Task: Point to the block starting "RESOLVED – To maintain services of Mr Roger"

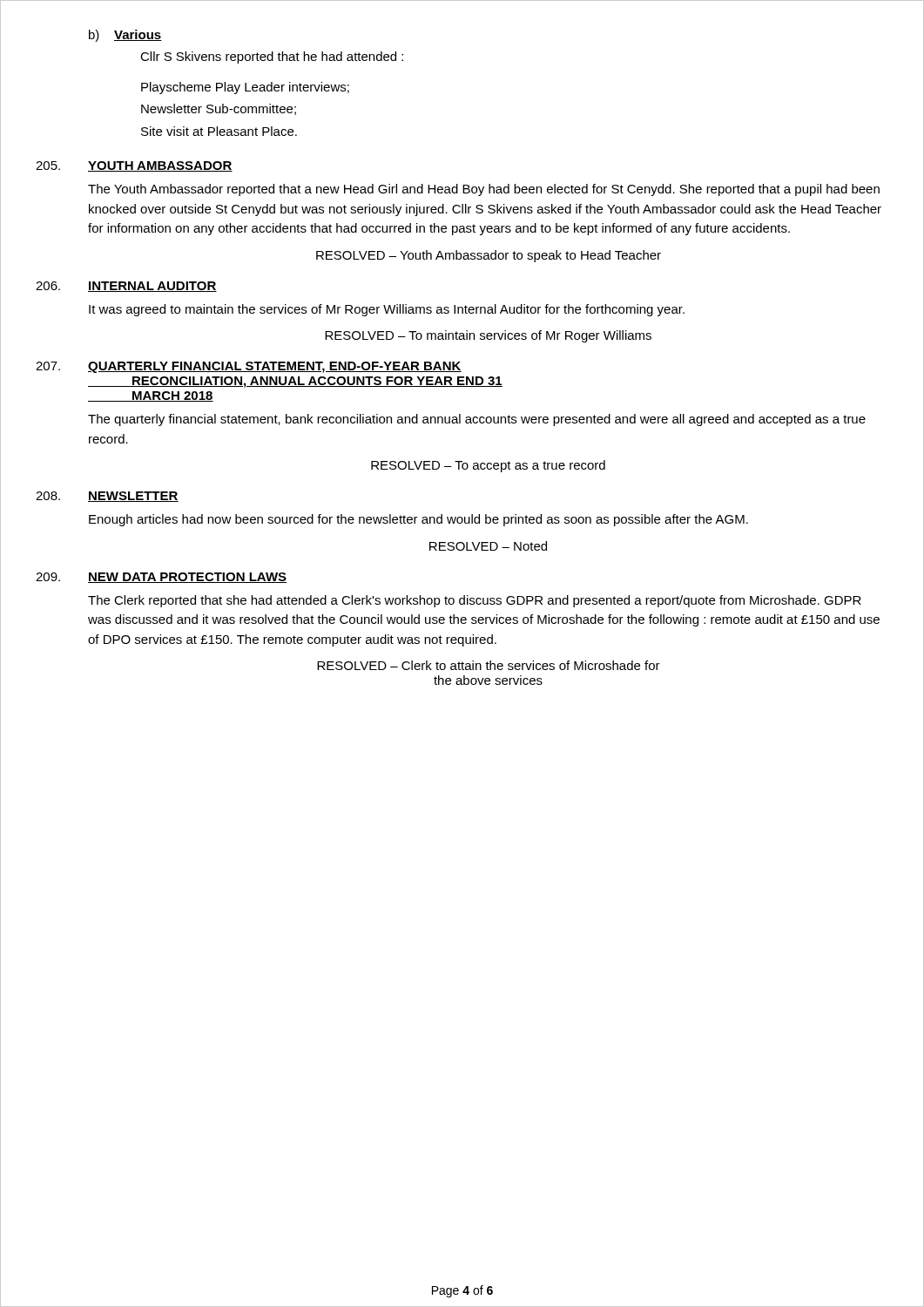Action: coord(488,335)
